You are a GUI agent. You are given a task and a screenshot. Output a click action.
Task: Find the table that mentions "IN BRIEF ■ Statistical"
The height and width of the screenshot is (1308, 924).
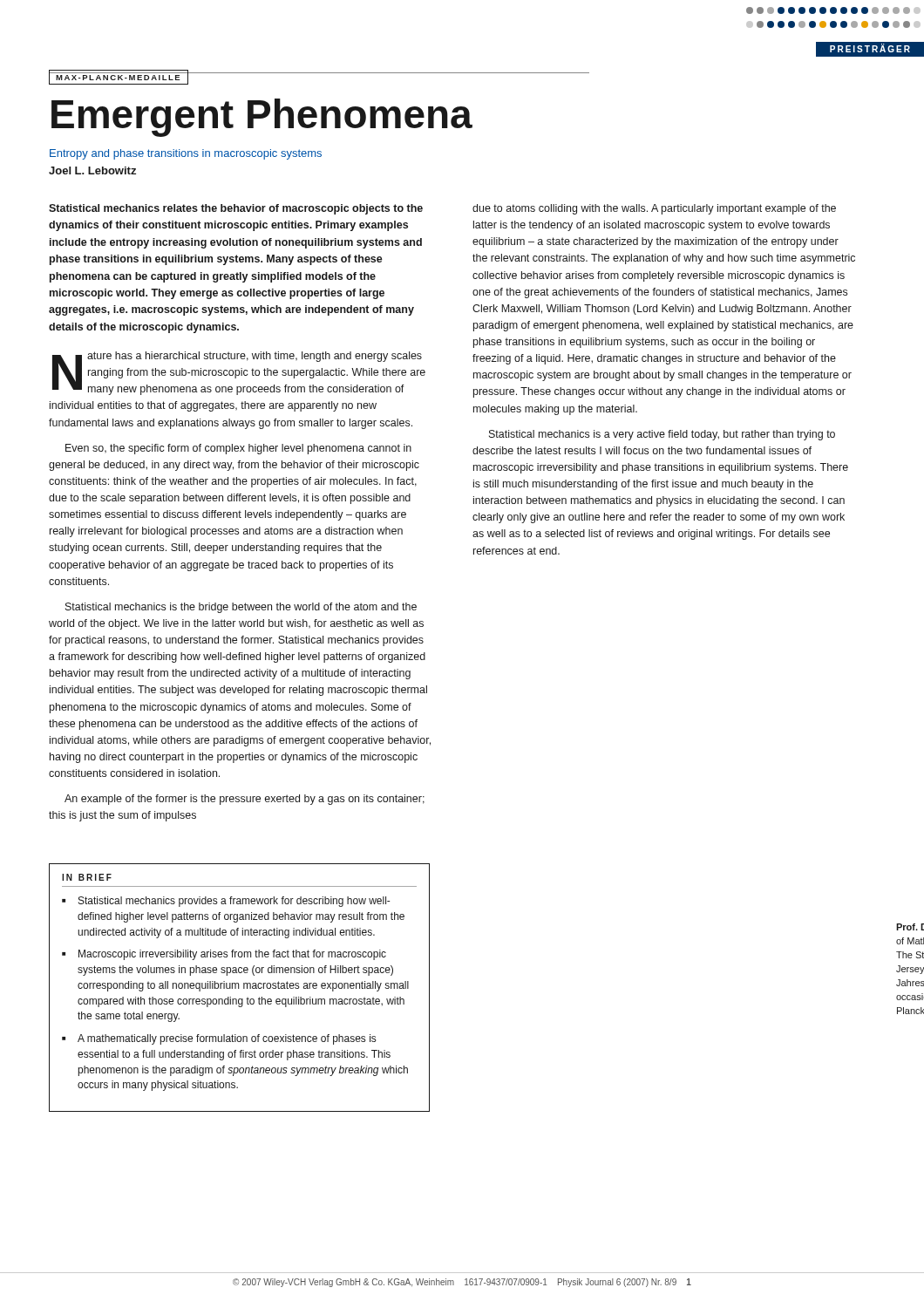(x=239, y=988)
